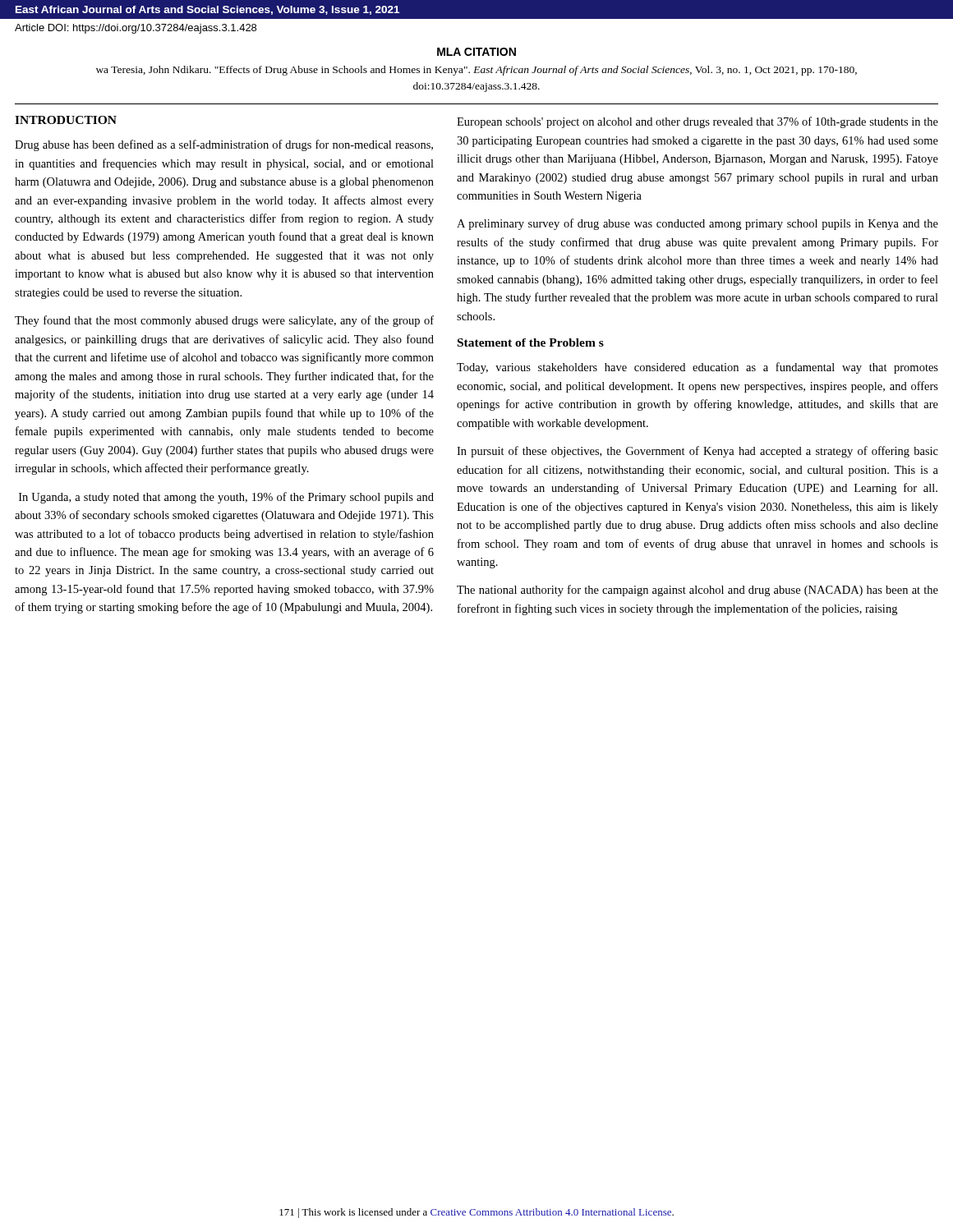
Task: Select the text block that reads "They found that"
Action: 224,394
